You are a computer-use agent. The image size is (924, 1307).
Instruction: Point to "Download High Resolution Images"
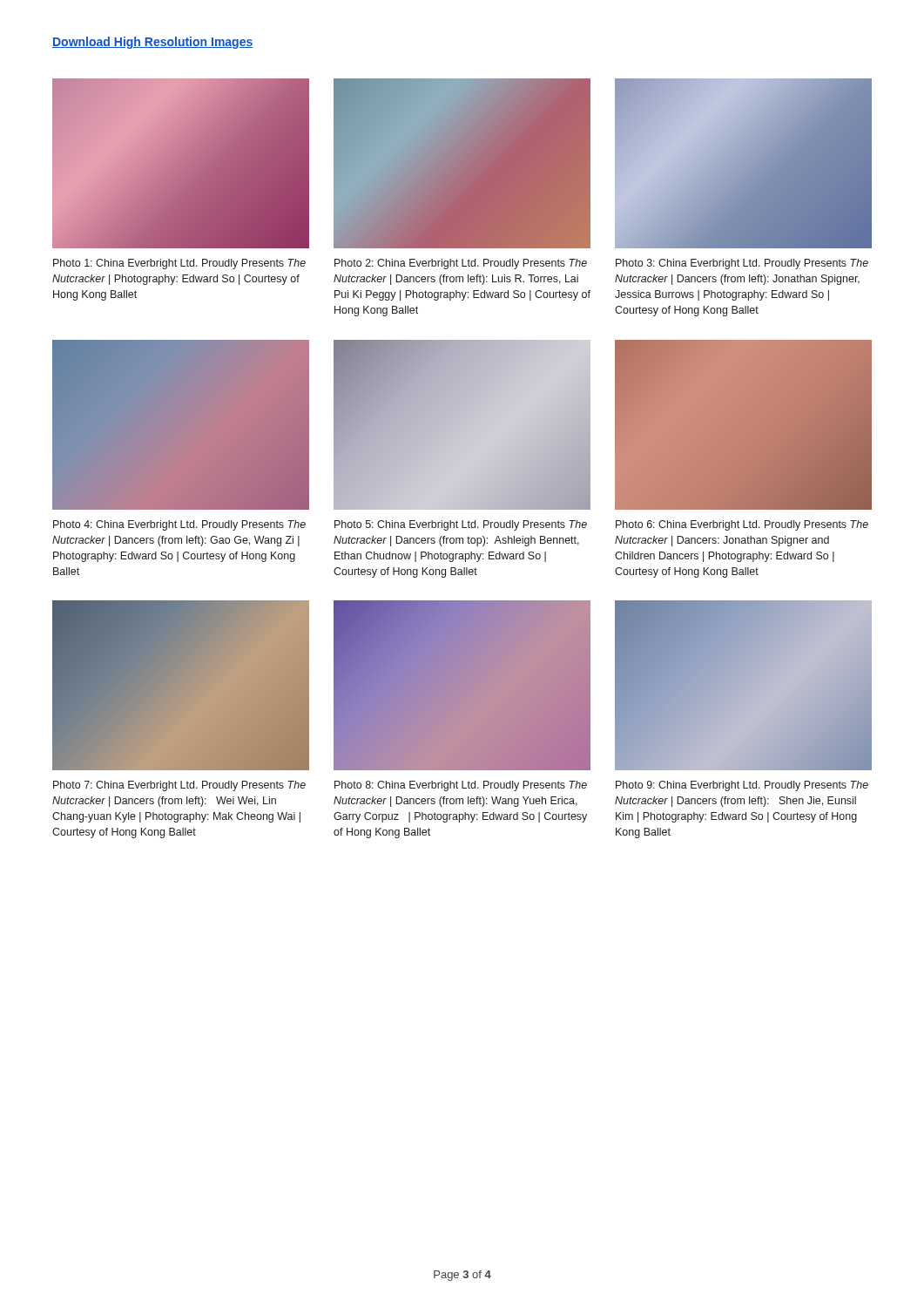point(153,42)
